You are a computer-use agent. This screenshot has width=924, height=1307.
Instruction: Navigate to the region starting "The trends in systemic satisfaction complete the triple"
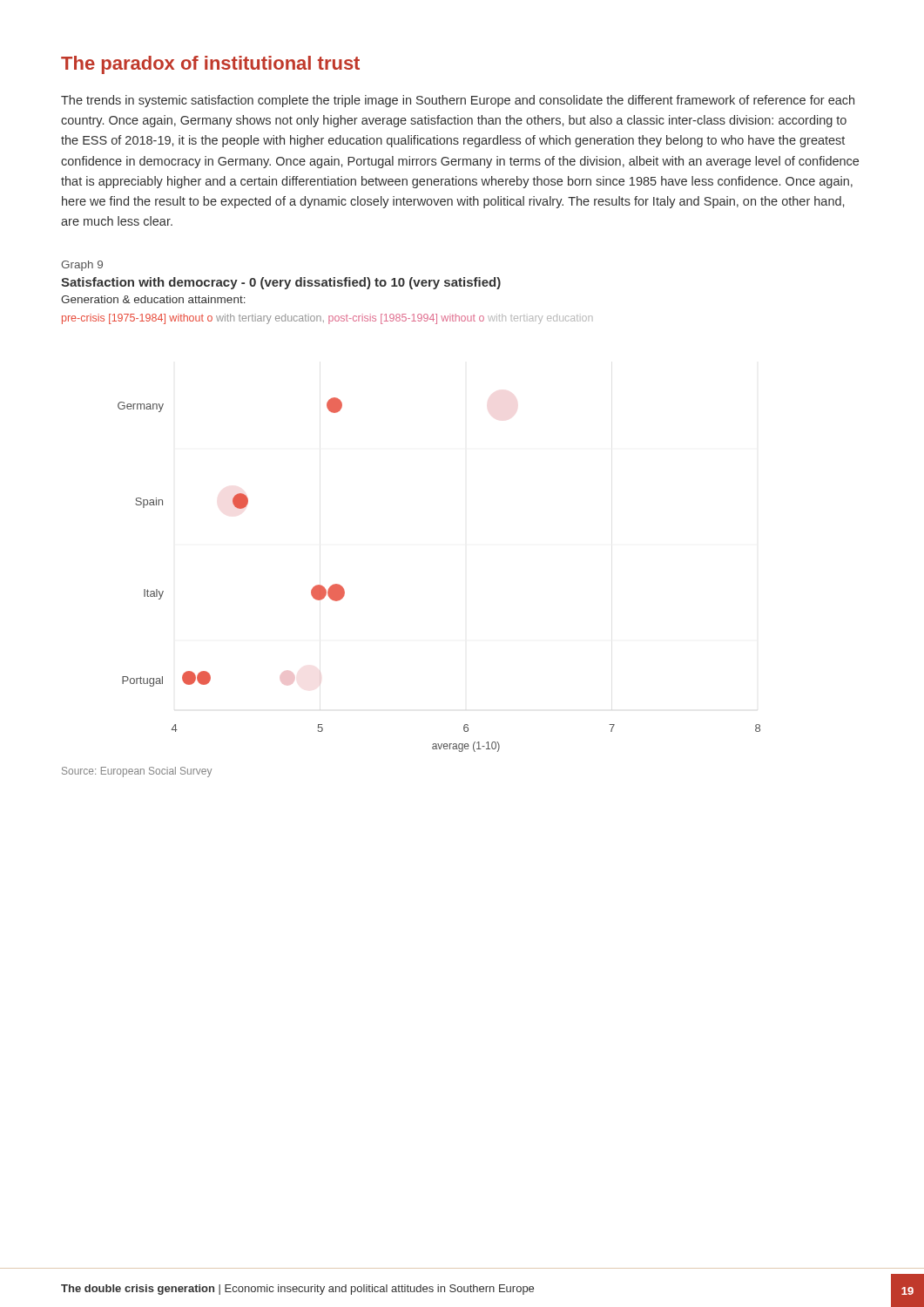pyautogui.click(x=460, y=161)
